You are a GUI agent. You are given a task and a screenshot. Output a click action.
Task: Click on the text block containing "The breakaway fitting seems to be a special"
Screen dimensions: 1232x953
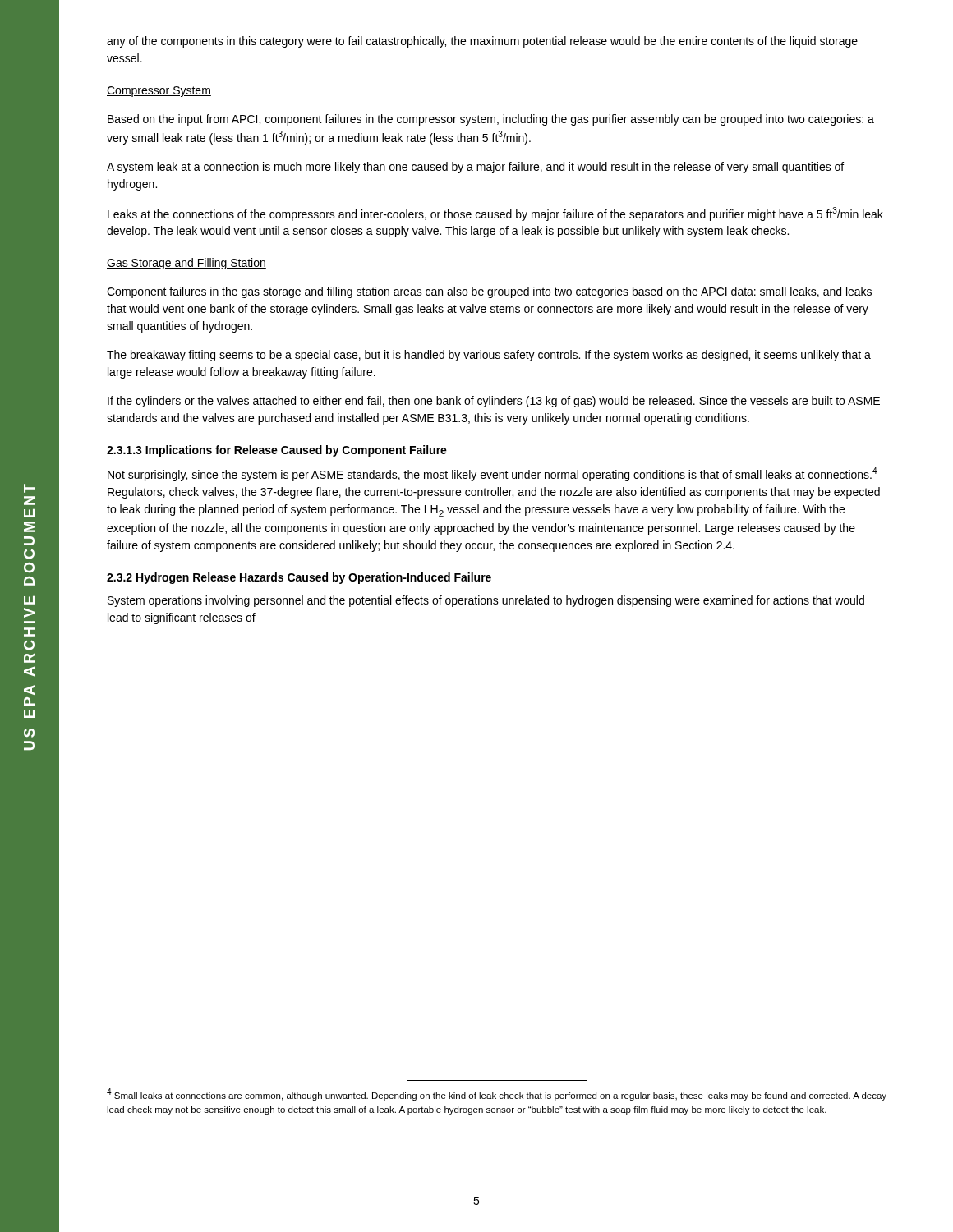point(489,364)
